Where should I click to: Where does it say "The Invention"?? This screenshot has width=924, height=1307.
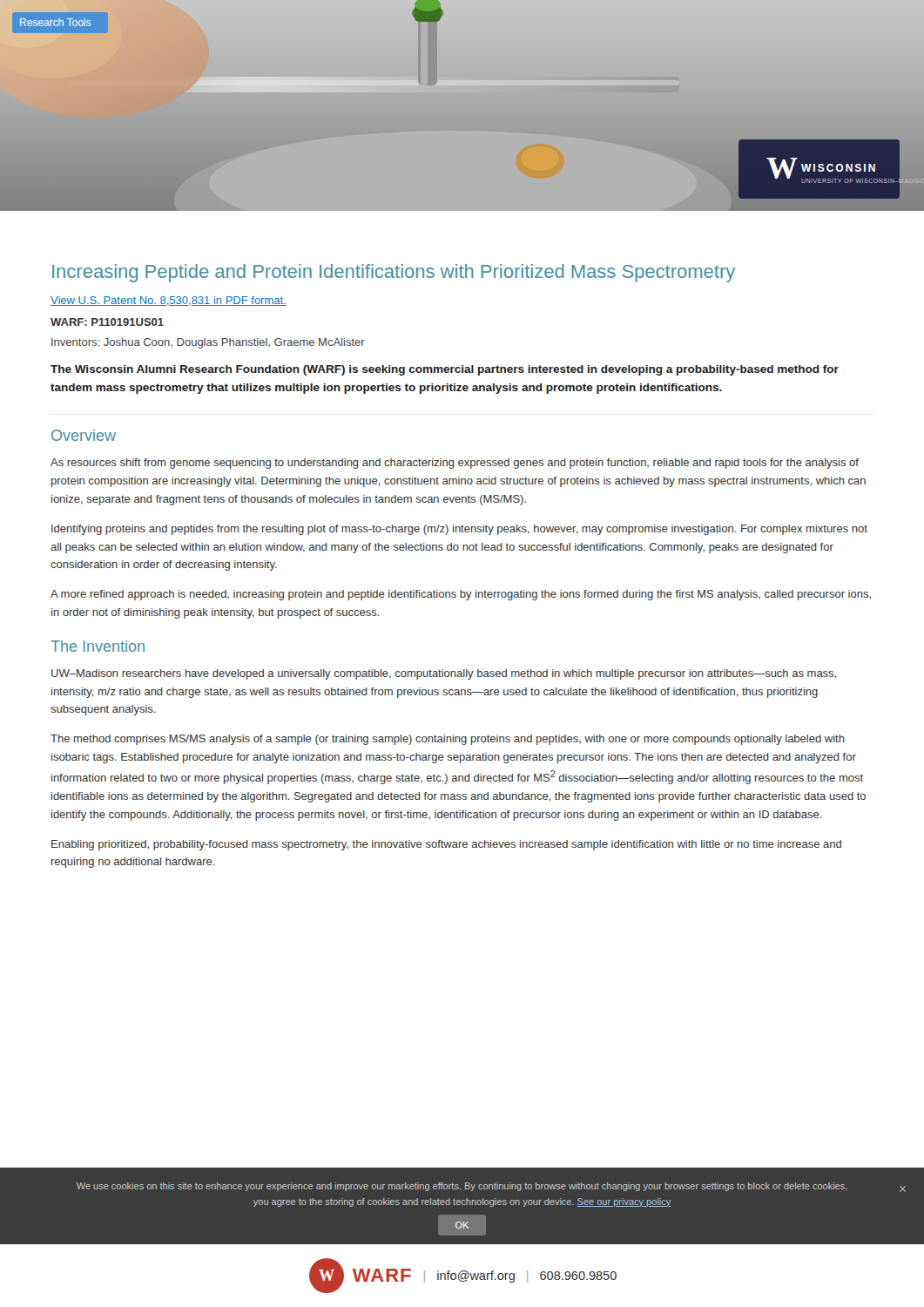point(98,646)
